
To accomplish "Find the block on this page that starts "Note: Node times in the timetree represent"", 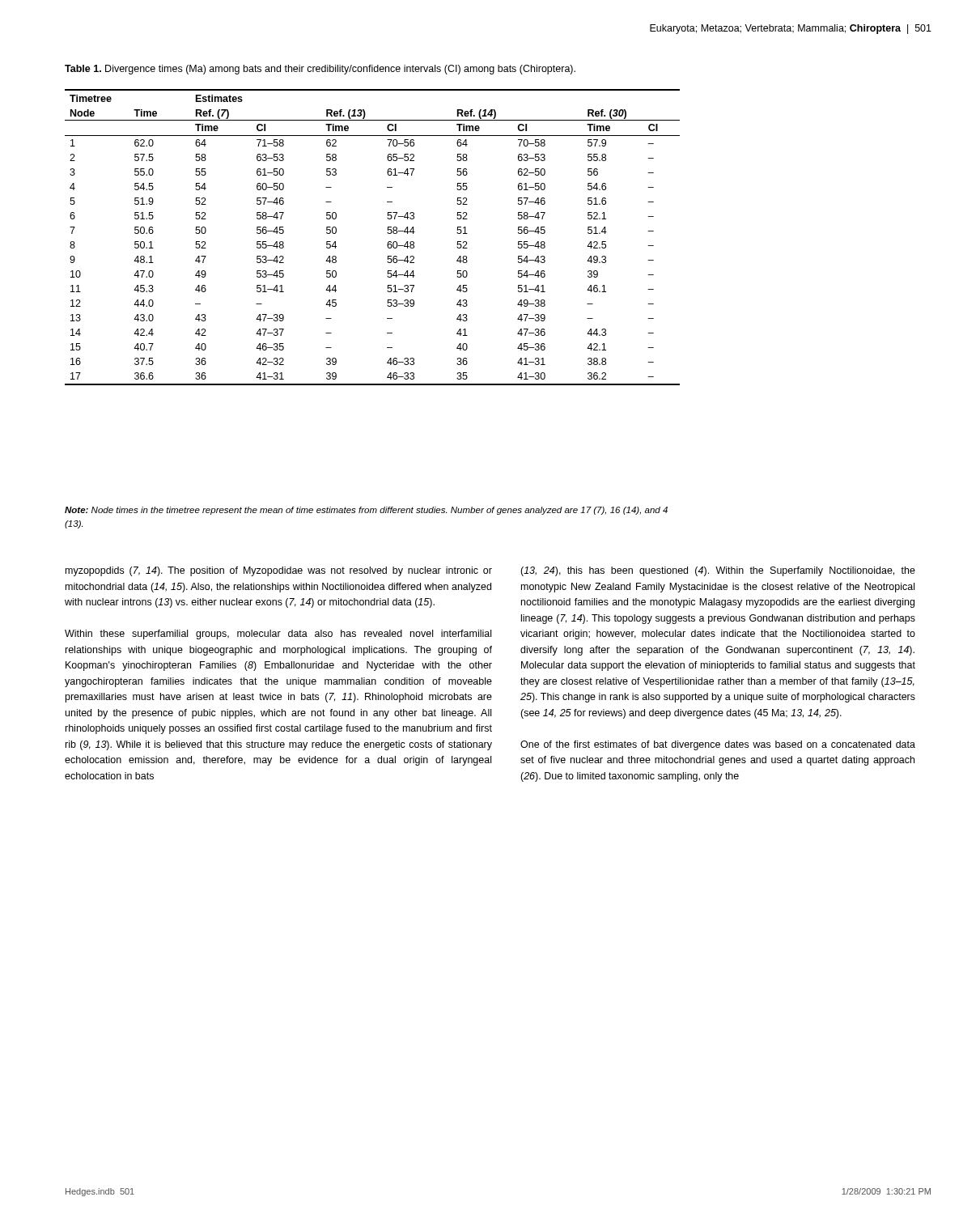I will point(366,517).
